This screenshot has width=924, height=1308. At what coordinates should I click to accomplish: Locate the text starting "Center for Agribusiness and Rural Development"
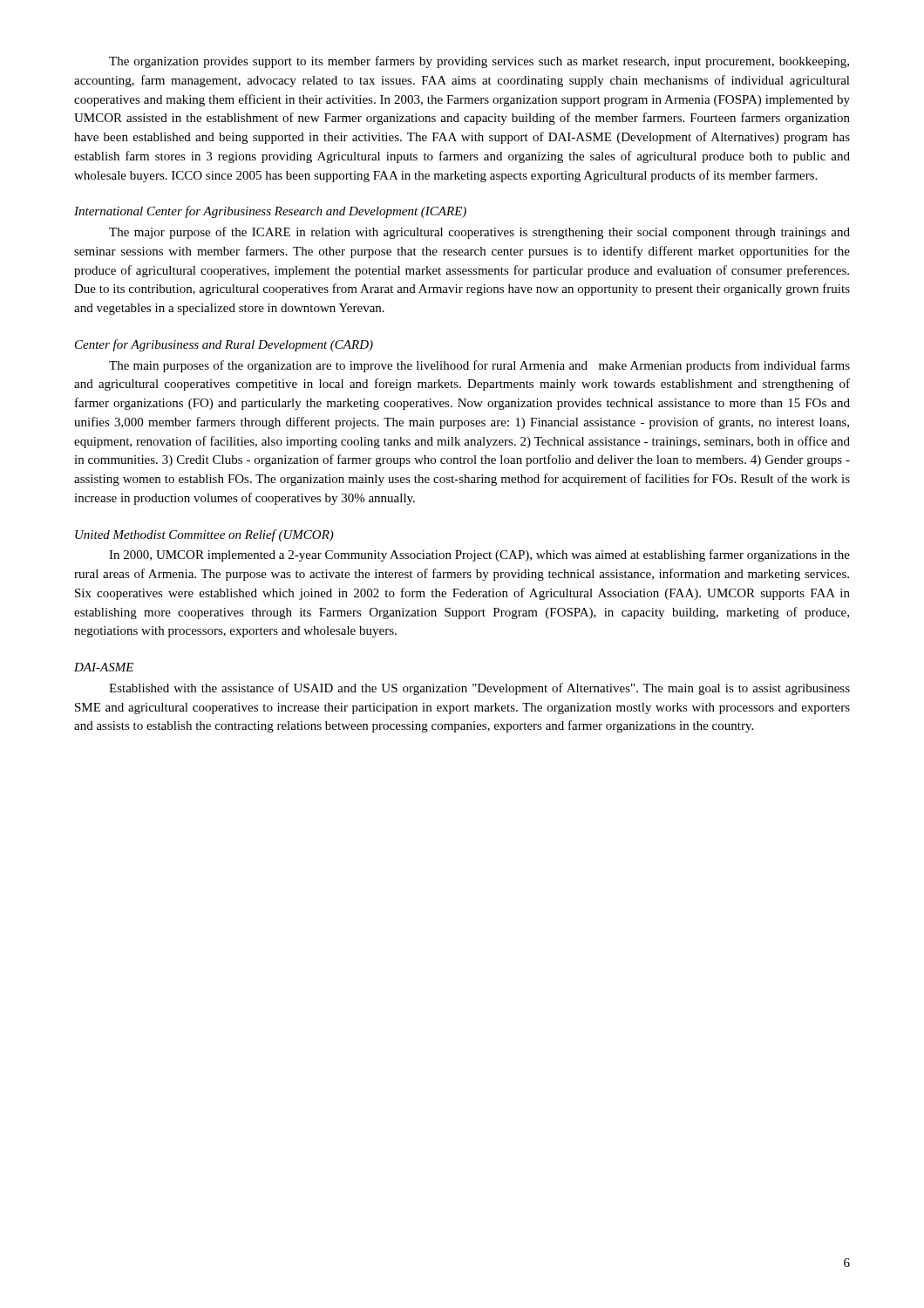[224, 344]
